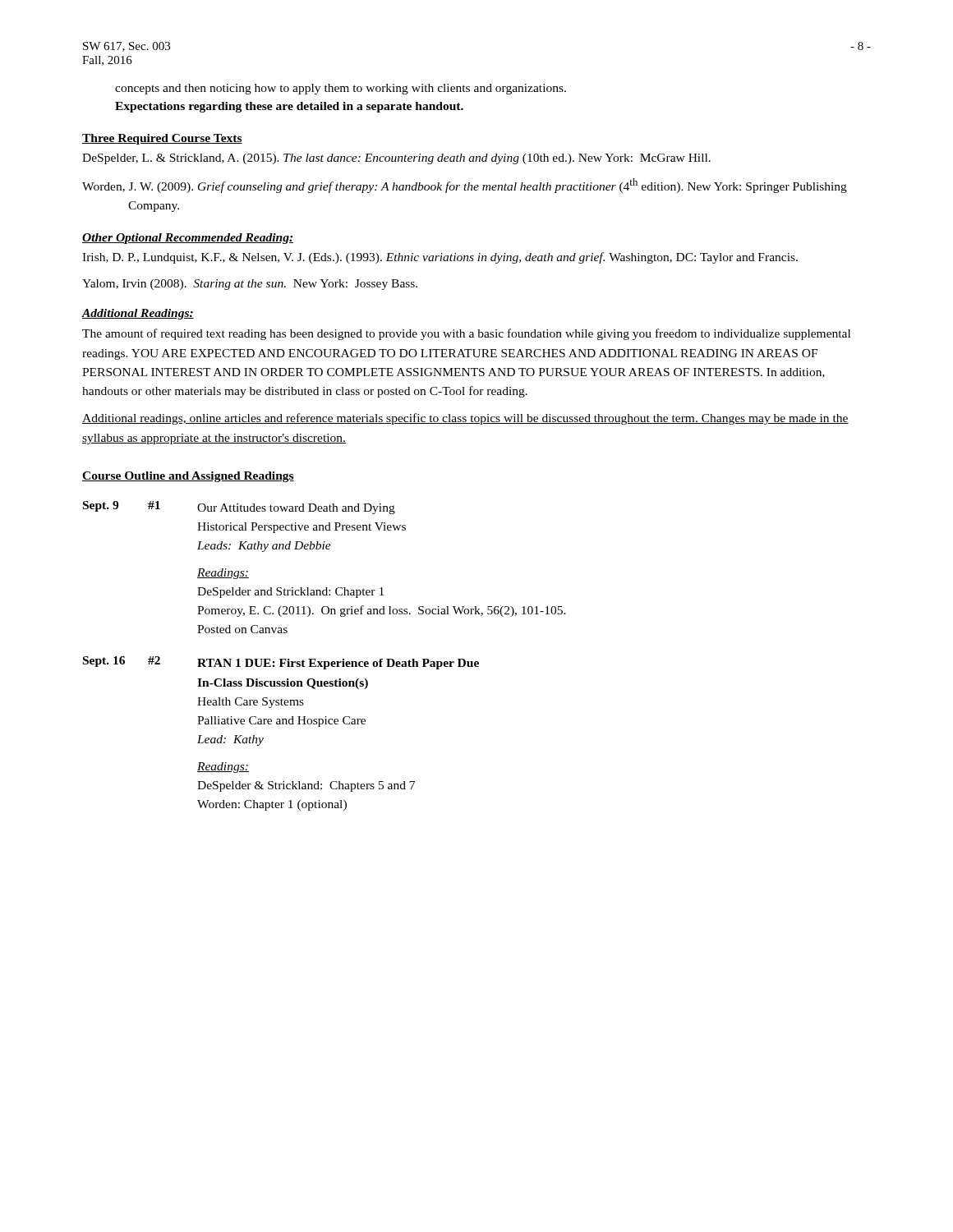The image size is (953, 1232).
Task: Locate the block of text that opens with "Readings: DeSpelder &"
Action: [223, 768]
